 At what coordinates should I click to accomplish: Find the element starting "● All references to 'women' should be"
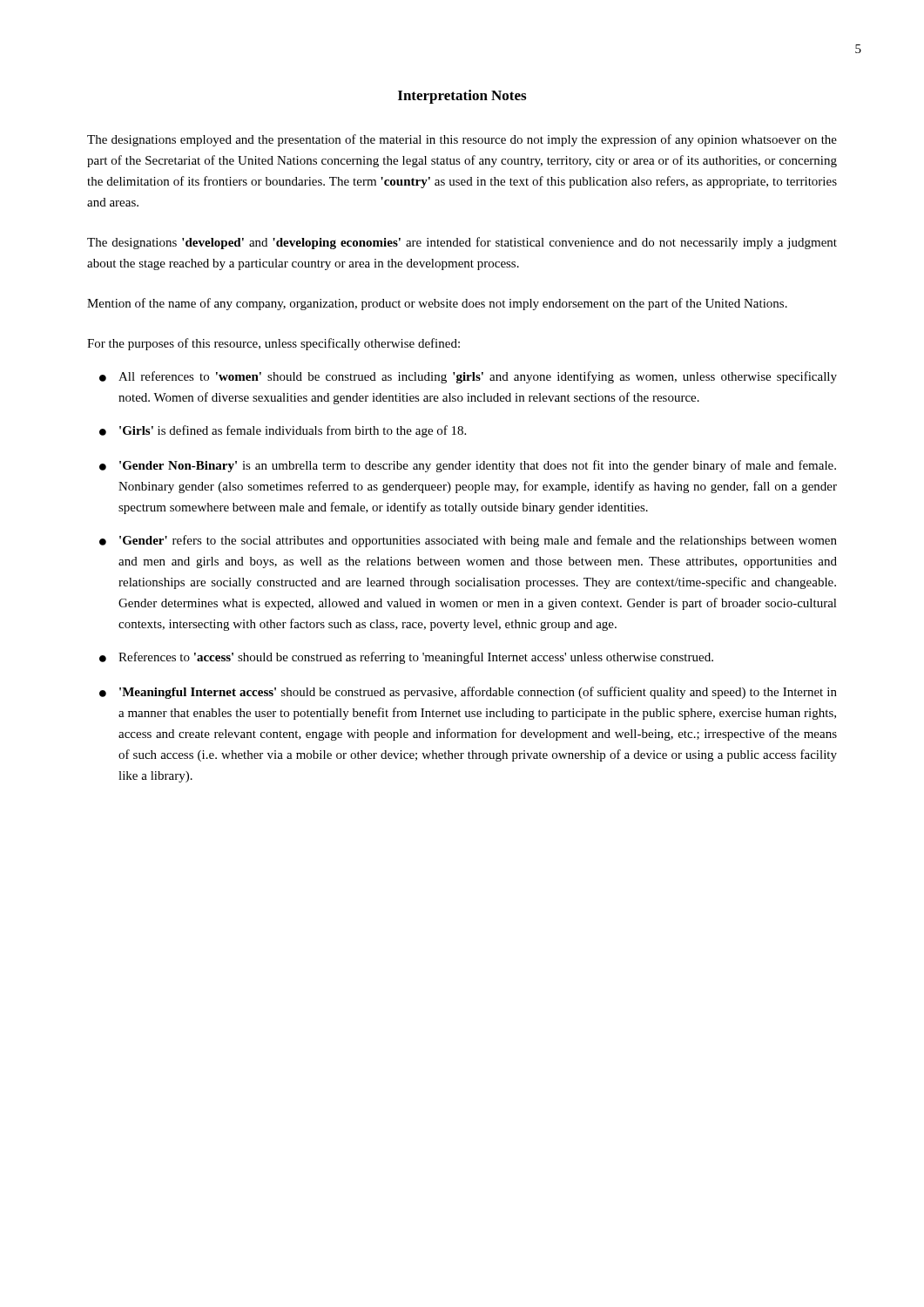click(462, 387)
